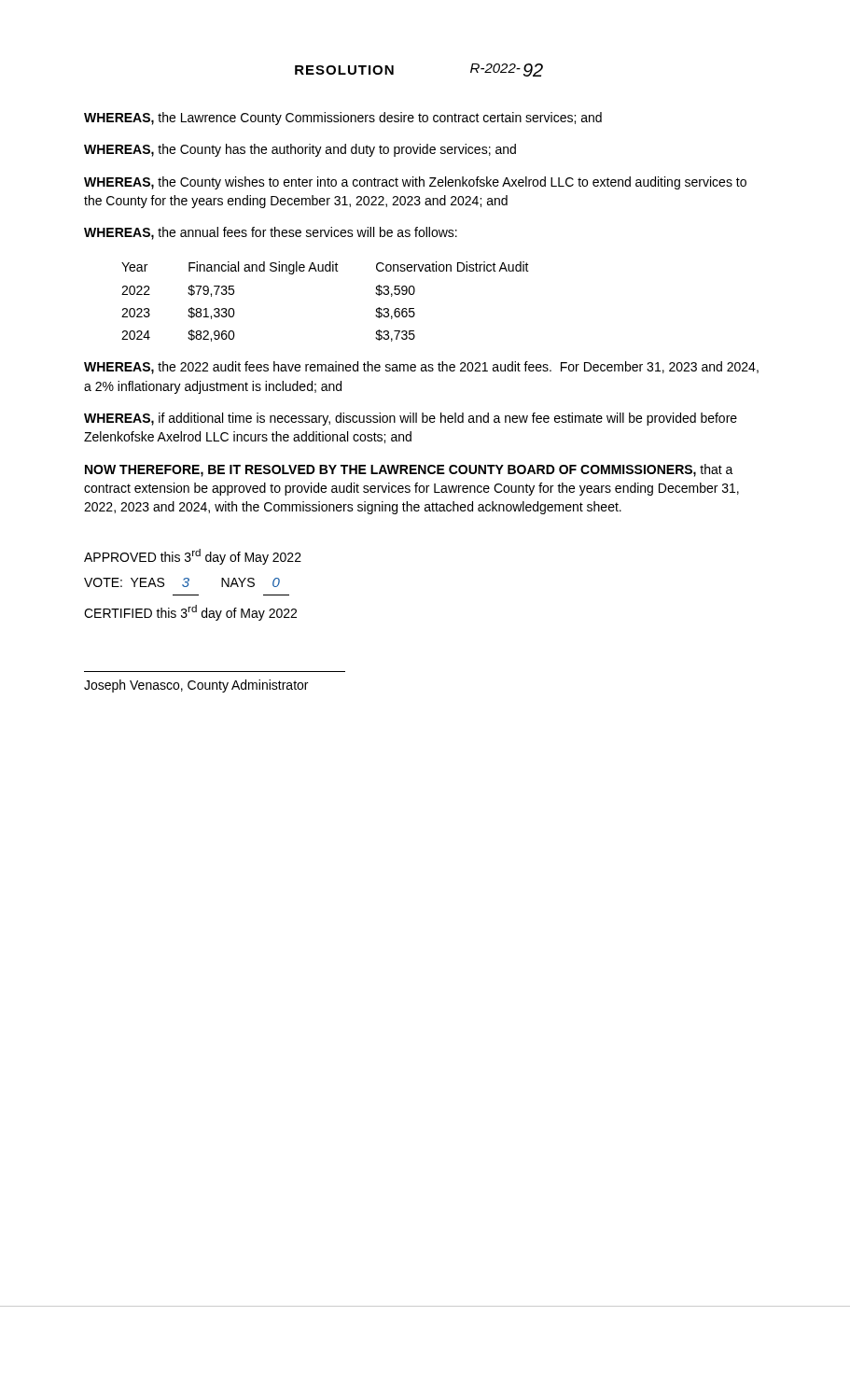Select the text block that says "WHEREAS, the Lawrence"

point(343,118)
